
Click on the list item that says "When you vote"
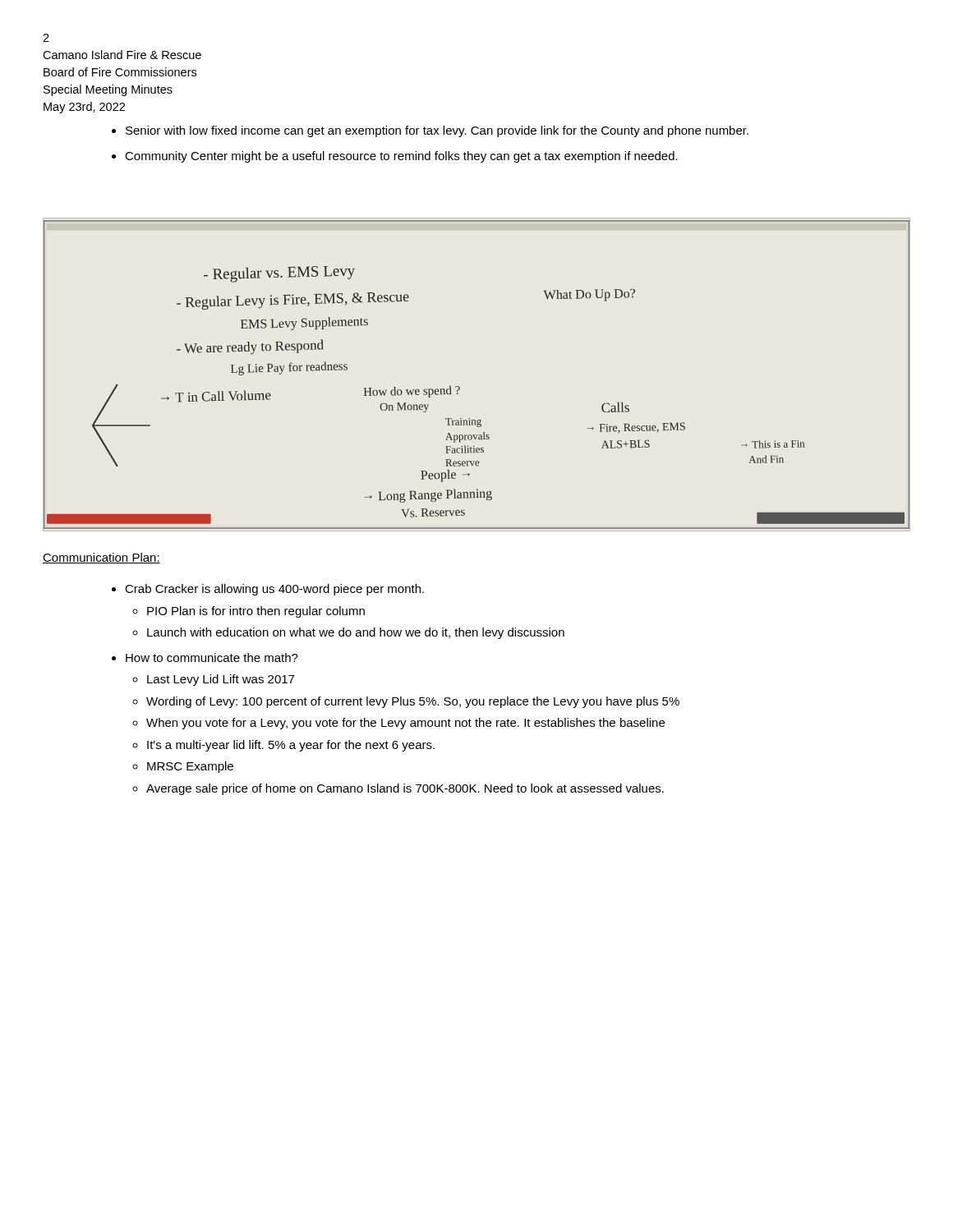pos(406,722)
